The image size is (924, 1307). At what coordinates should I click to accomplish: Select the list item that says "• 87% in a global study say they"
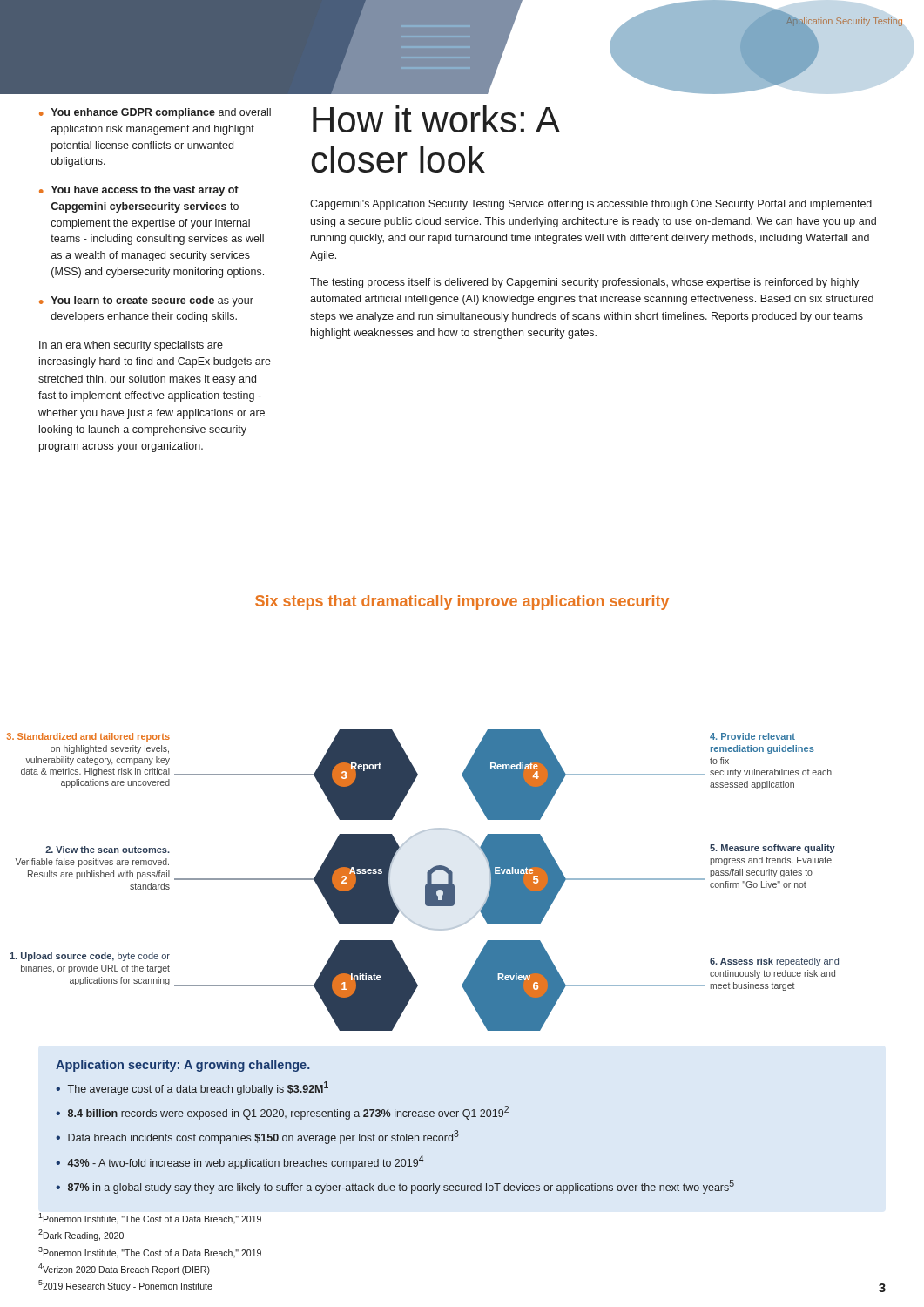[395, 1187]
